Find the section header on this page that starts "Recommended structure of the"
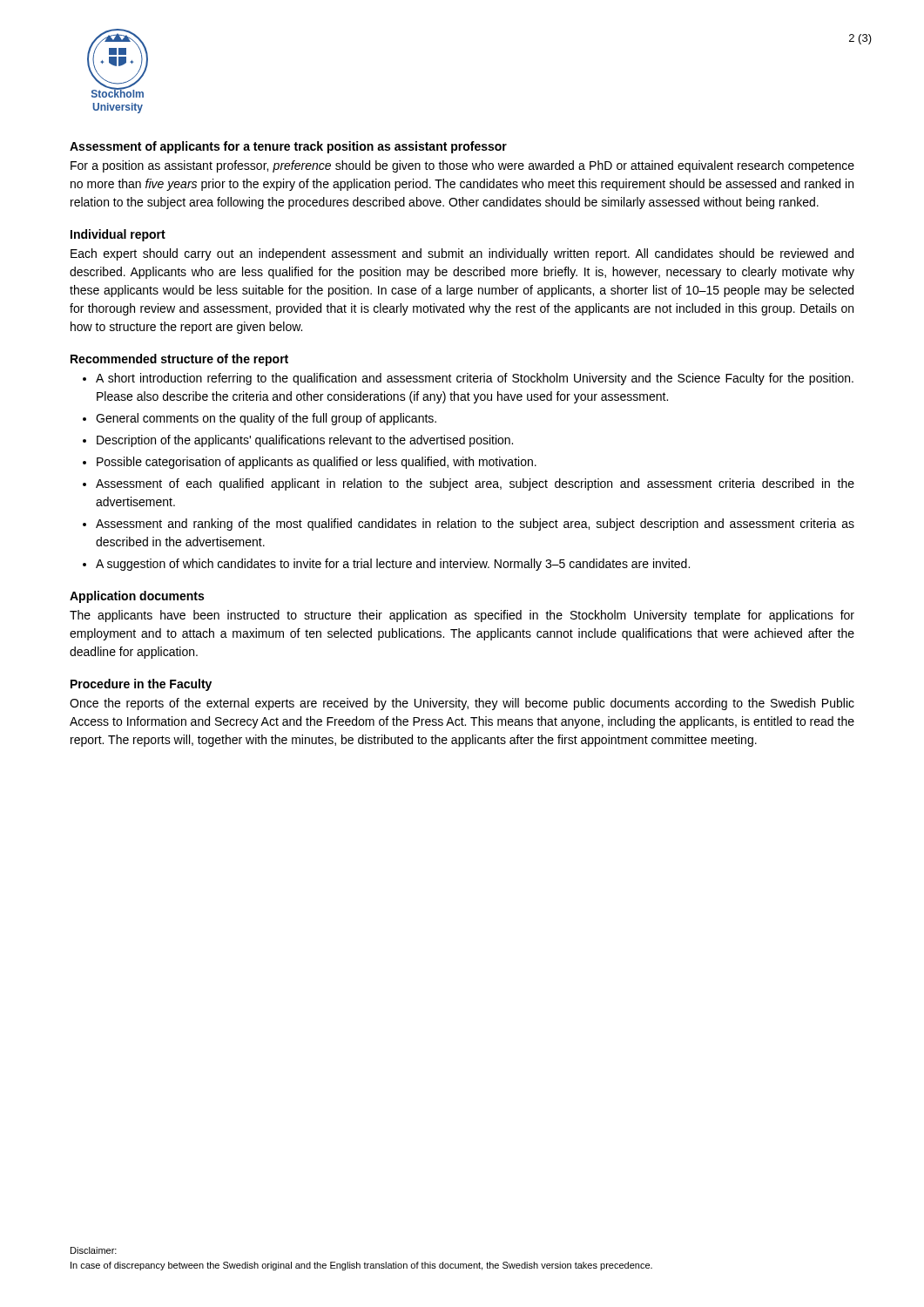This screenshot has width=924, height=1307. pos(179,359)
